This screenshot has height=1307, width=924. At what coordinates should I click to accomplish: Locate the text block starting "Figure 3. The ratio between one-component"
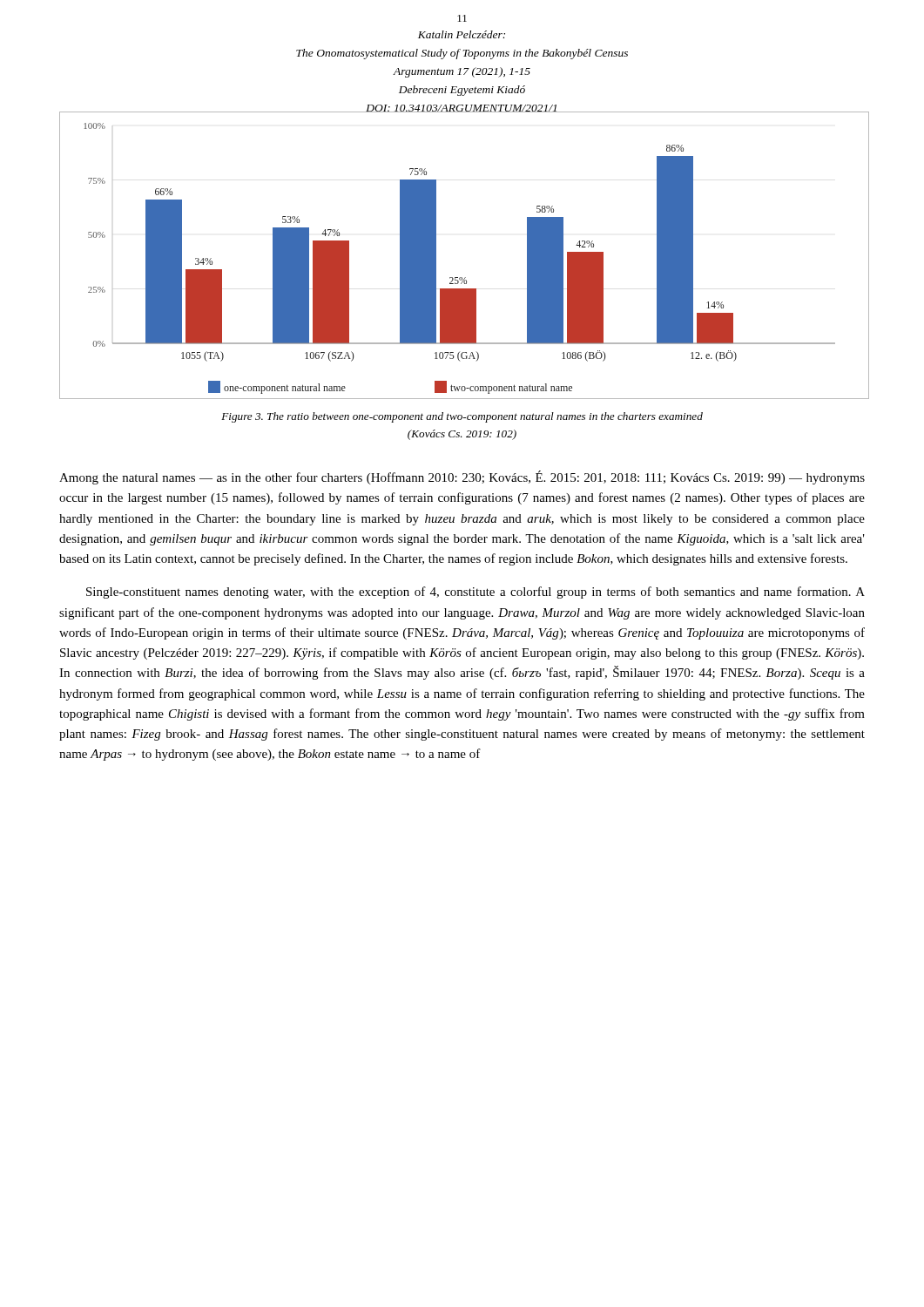pyautogui.click(x=462, y=425)
